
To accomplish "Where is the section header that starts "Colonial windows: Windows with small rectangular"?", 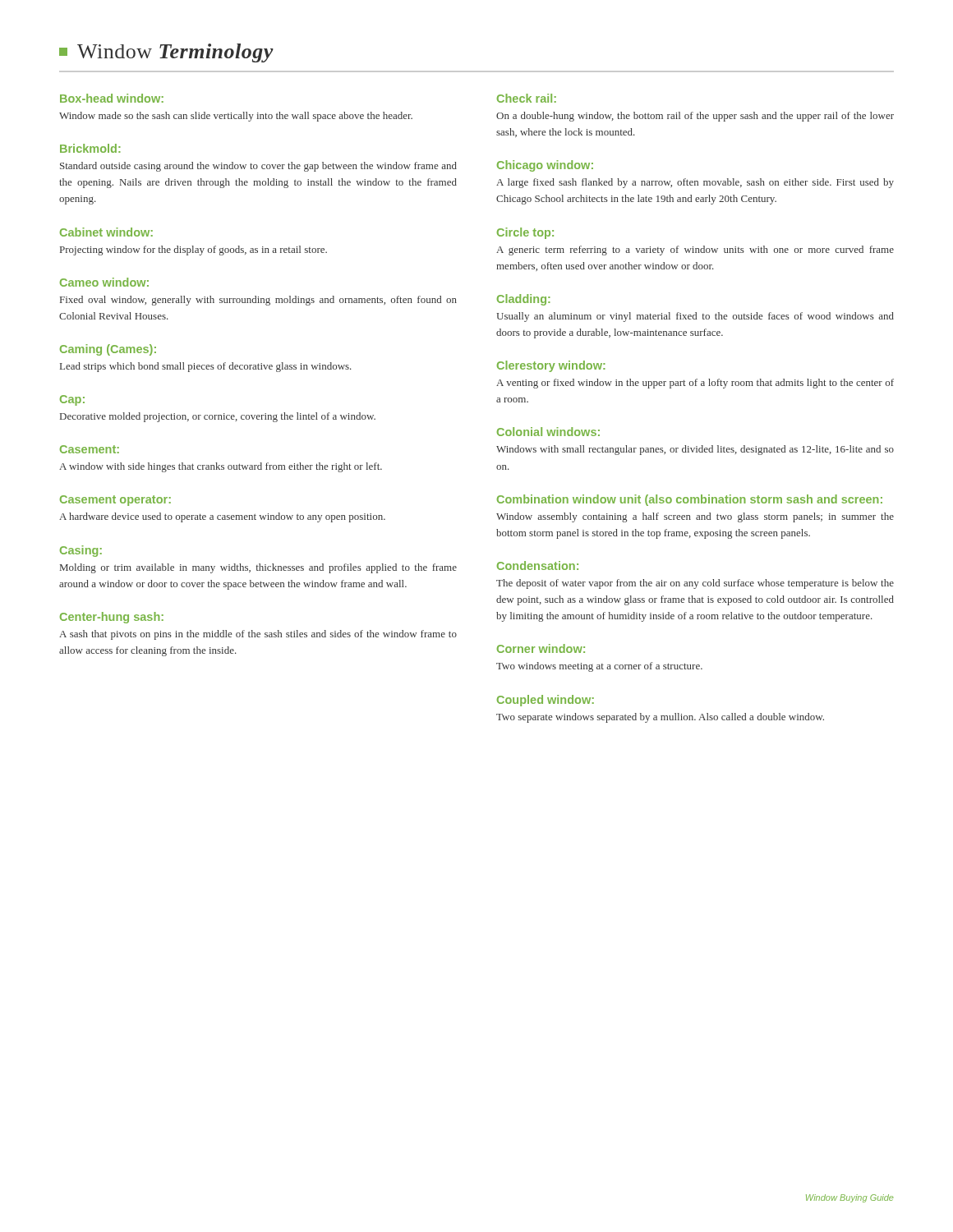I will click(x=695, y=450).
